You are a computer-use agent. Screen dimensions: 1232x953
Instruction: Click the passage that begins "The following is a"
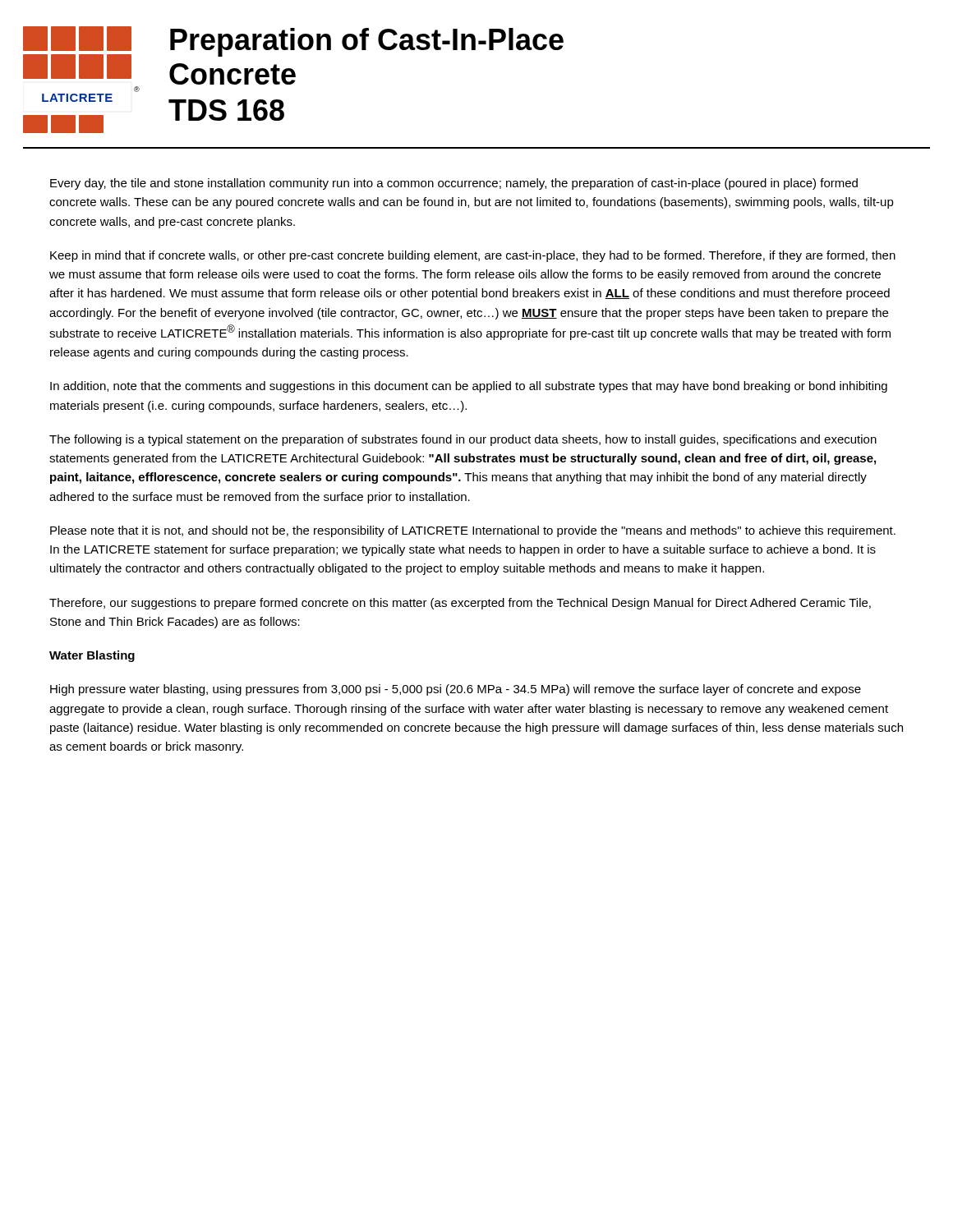click(x=476, y=468)
